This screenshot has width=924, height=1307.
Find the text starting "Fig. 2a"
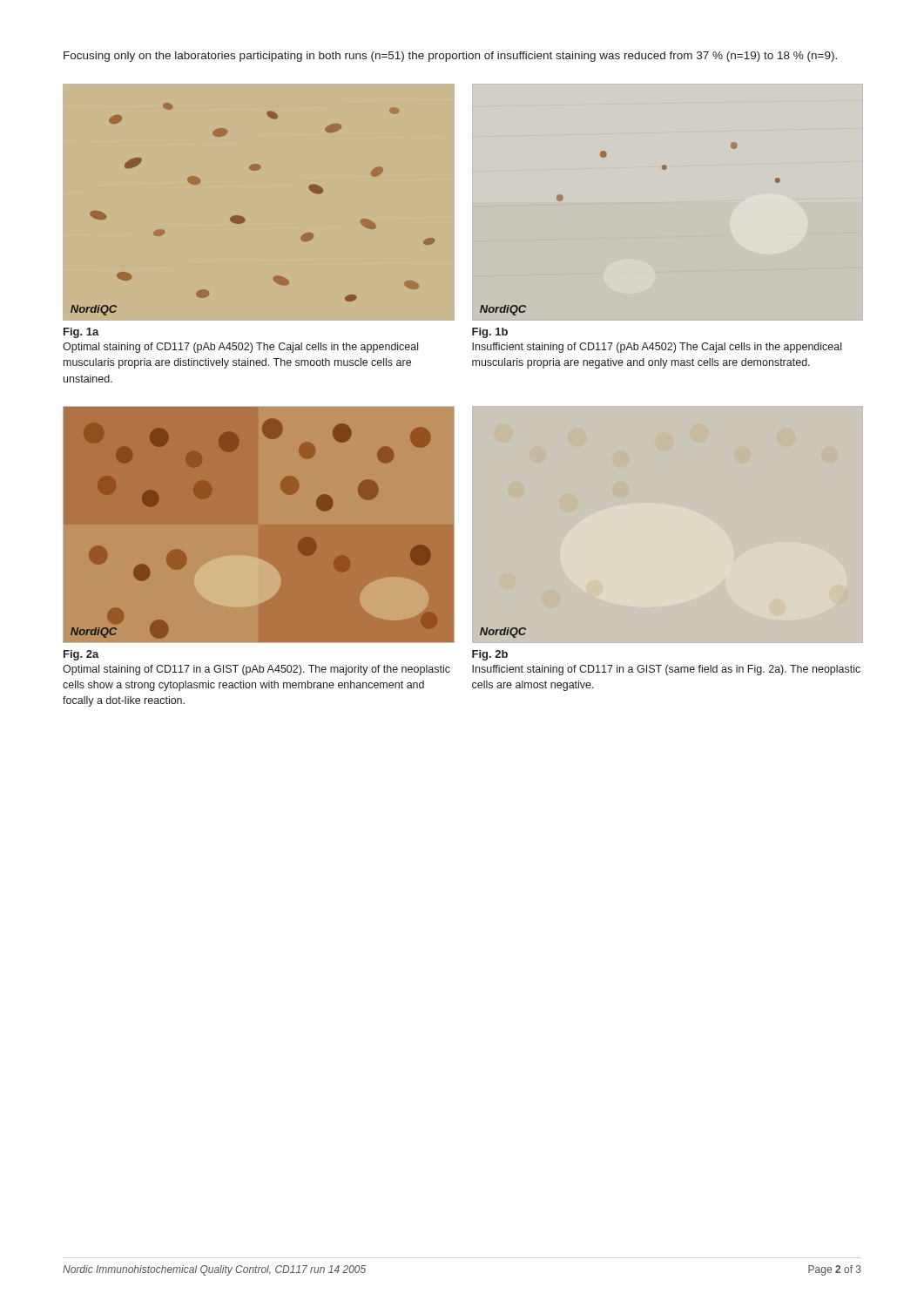pyautogui.click(x=81, y=654)
